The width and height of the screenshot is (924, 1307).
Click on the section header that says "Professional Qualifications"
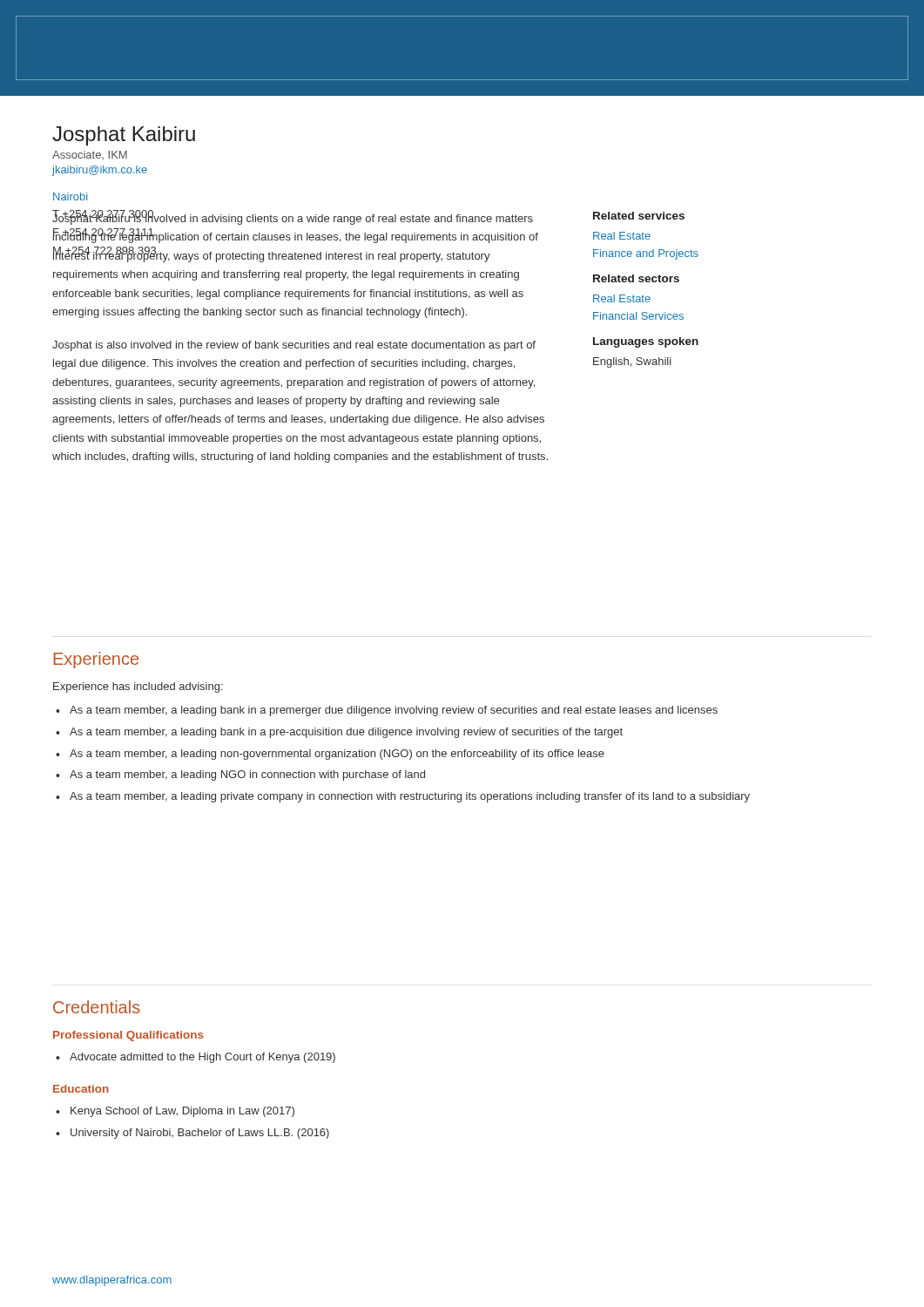128,1035
